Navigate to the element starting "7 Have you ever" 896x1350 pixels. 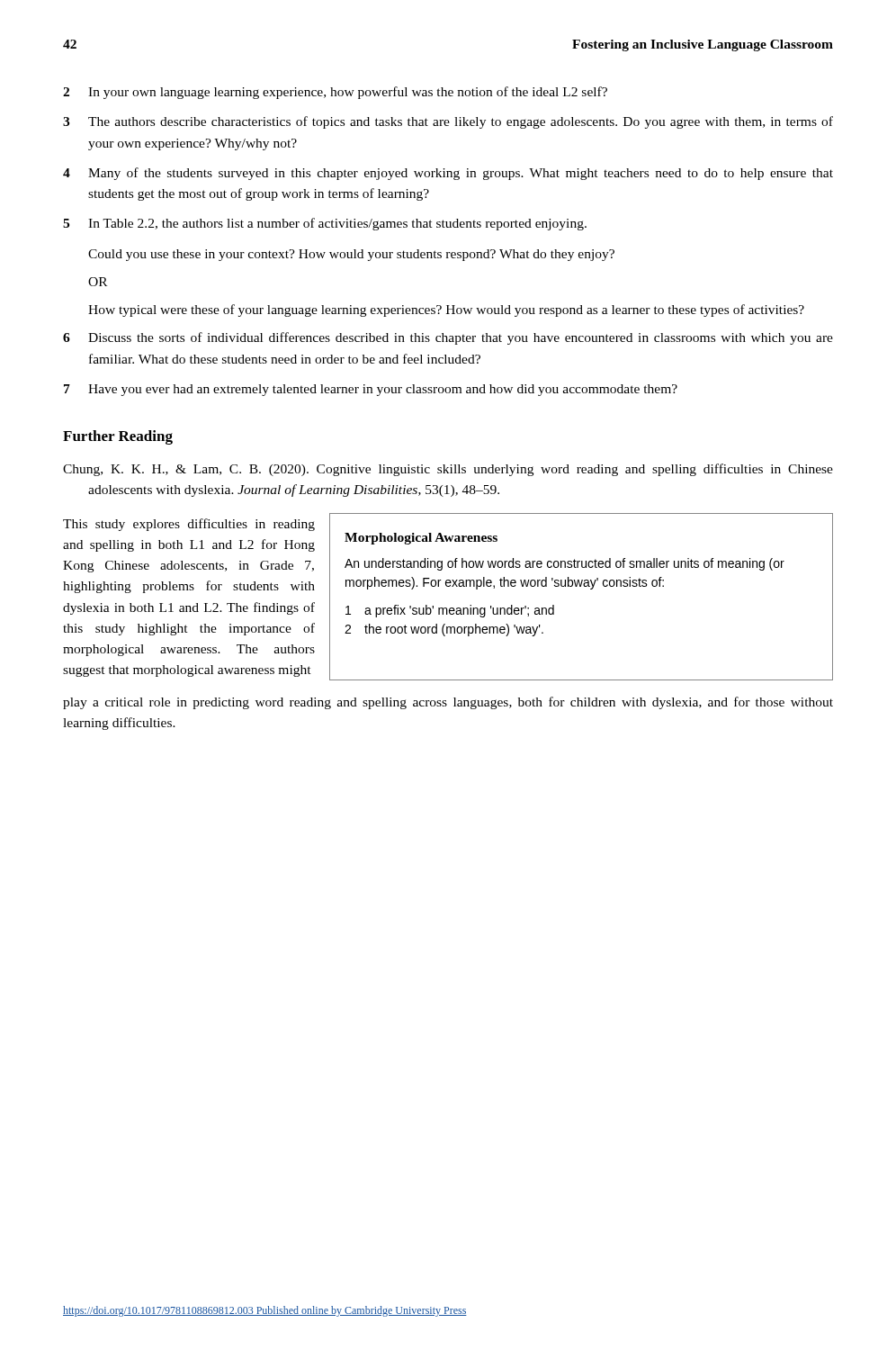coord(448,388)
